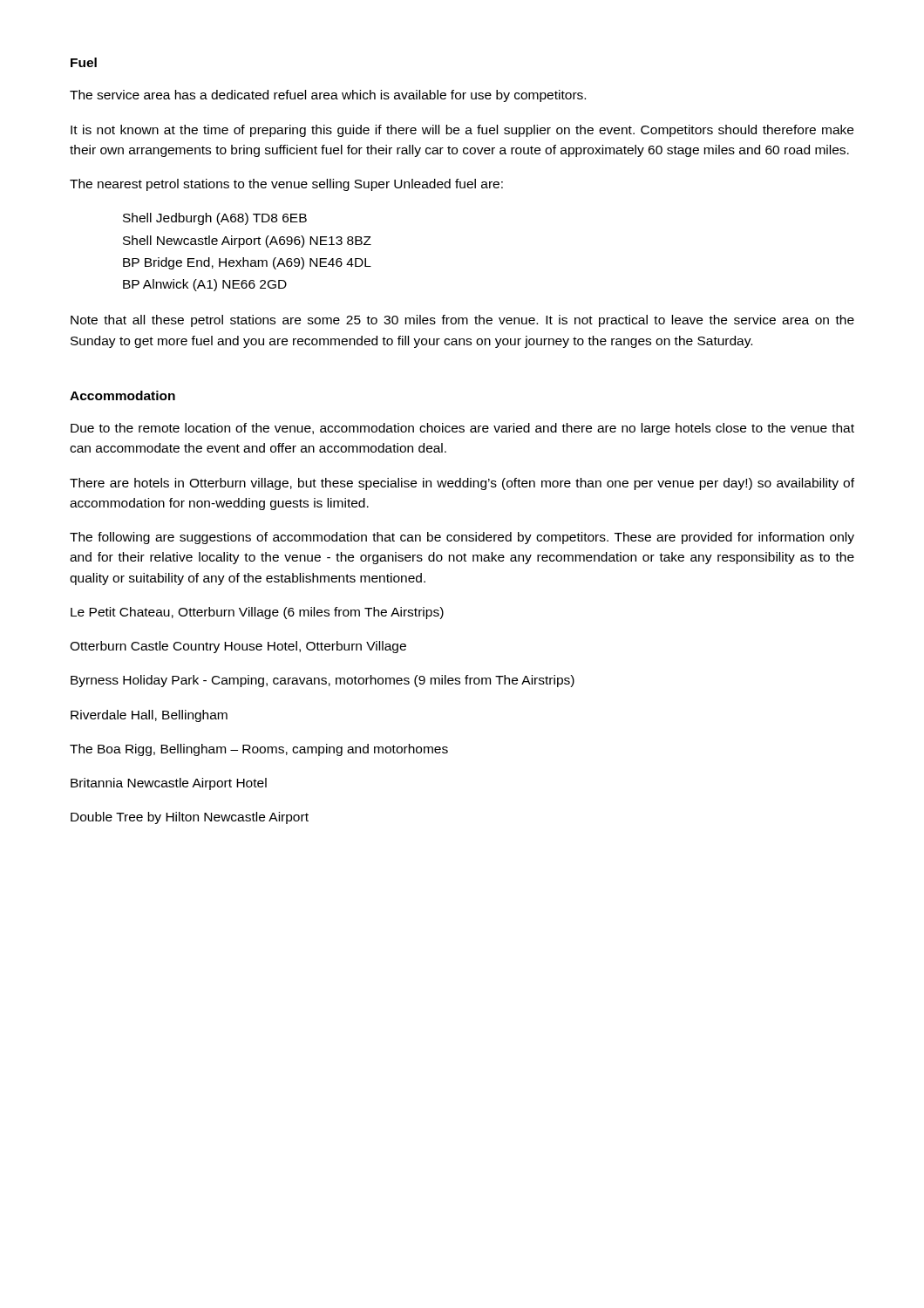Locate the list item that reads "BP Bridge End, Hexham (A69) NE46"
Viewport: 924px width, 1308px height.
(247, 262)
